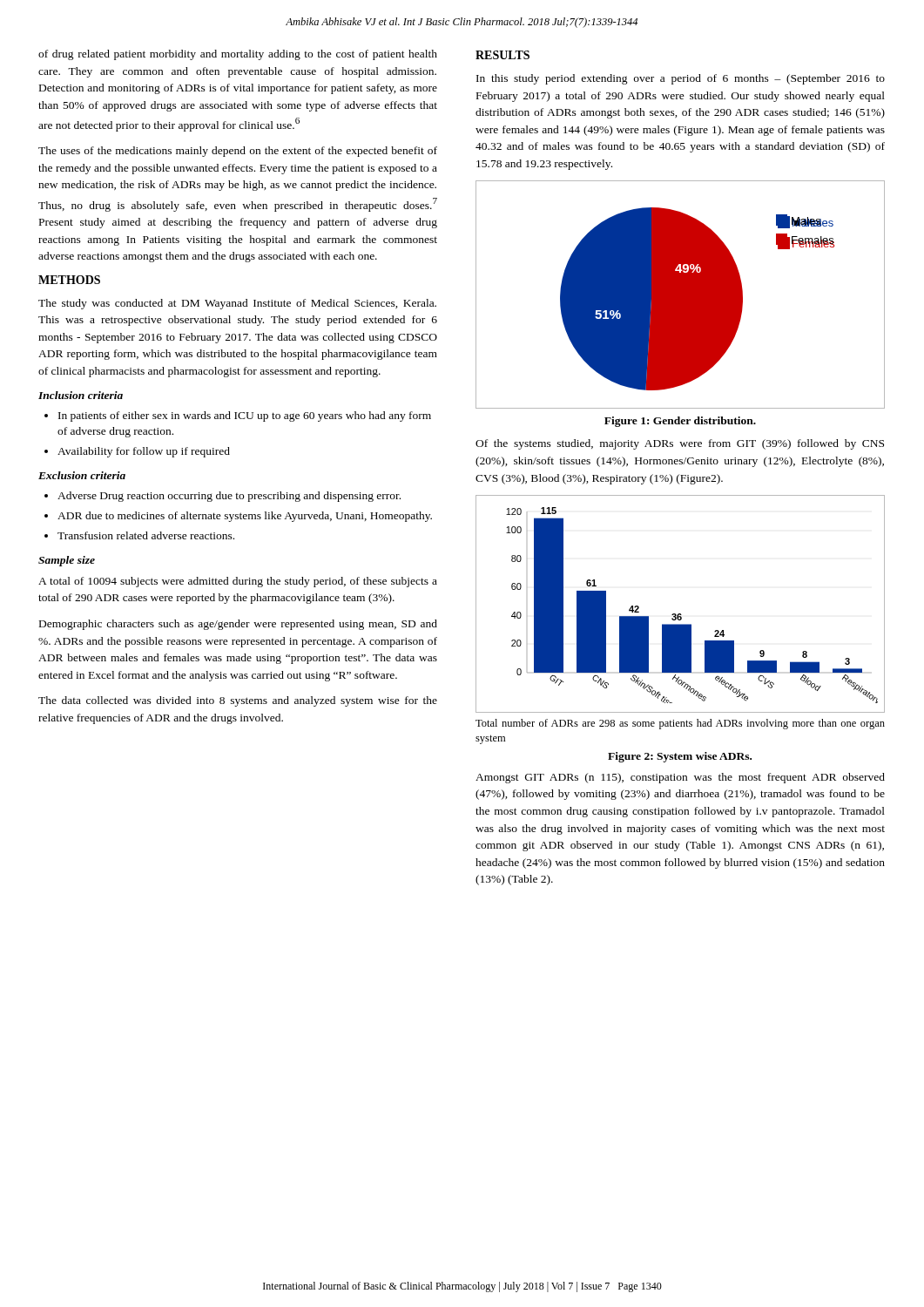Locate the text "Inclusion criteria"
The image size is (924, 1307).
tap(81, 395)
